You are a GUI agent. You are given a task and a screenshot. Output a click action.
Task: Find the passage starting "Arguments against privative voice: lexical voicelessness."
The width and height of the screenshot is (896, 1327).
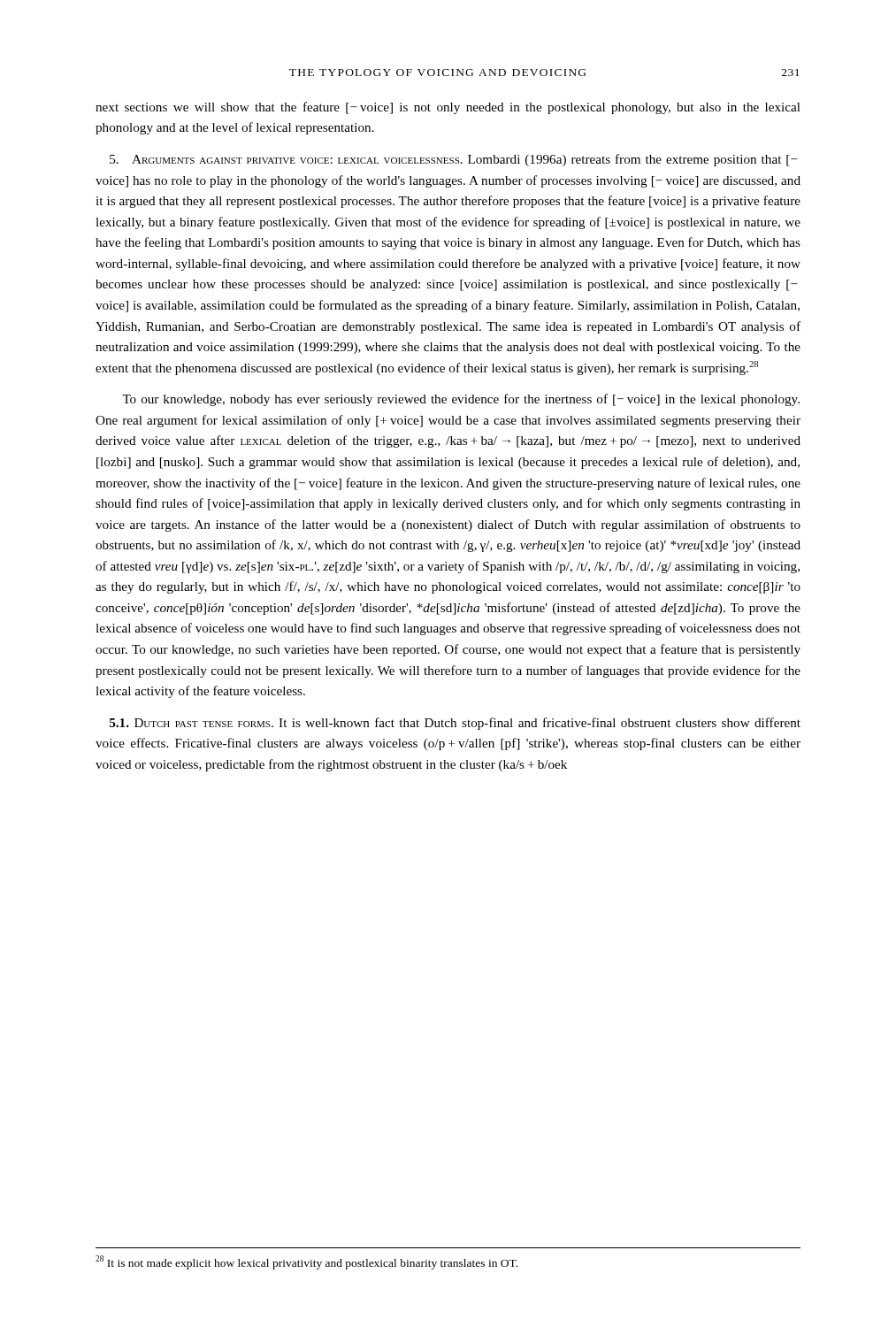[x=448, y=263]
